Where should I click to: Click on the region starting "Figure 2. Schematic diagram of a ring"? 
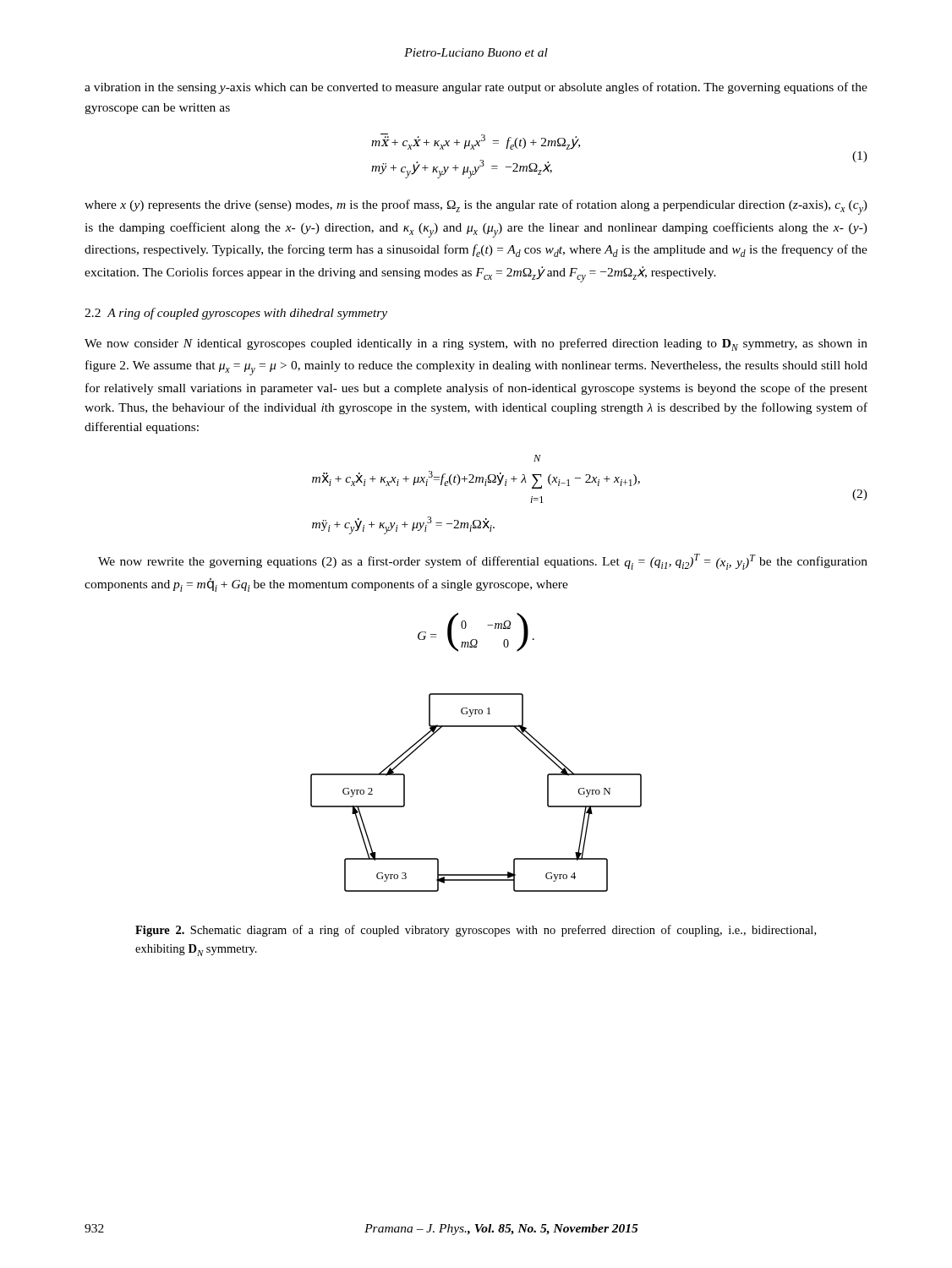point(476,940)
